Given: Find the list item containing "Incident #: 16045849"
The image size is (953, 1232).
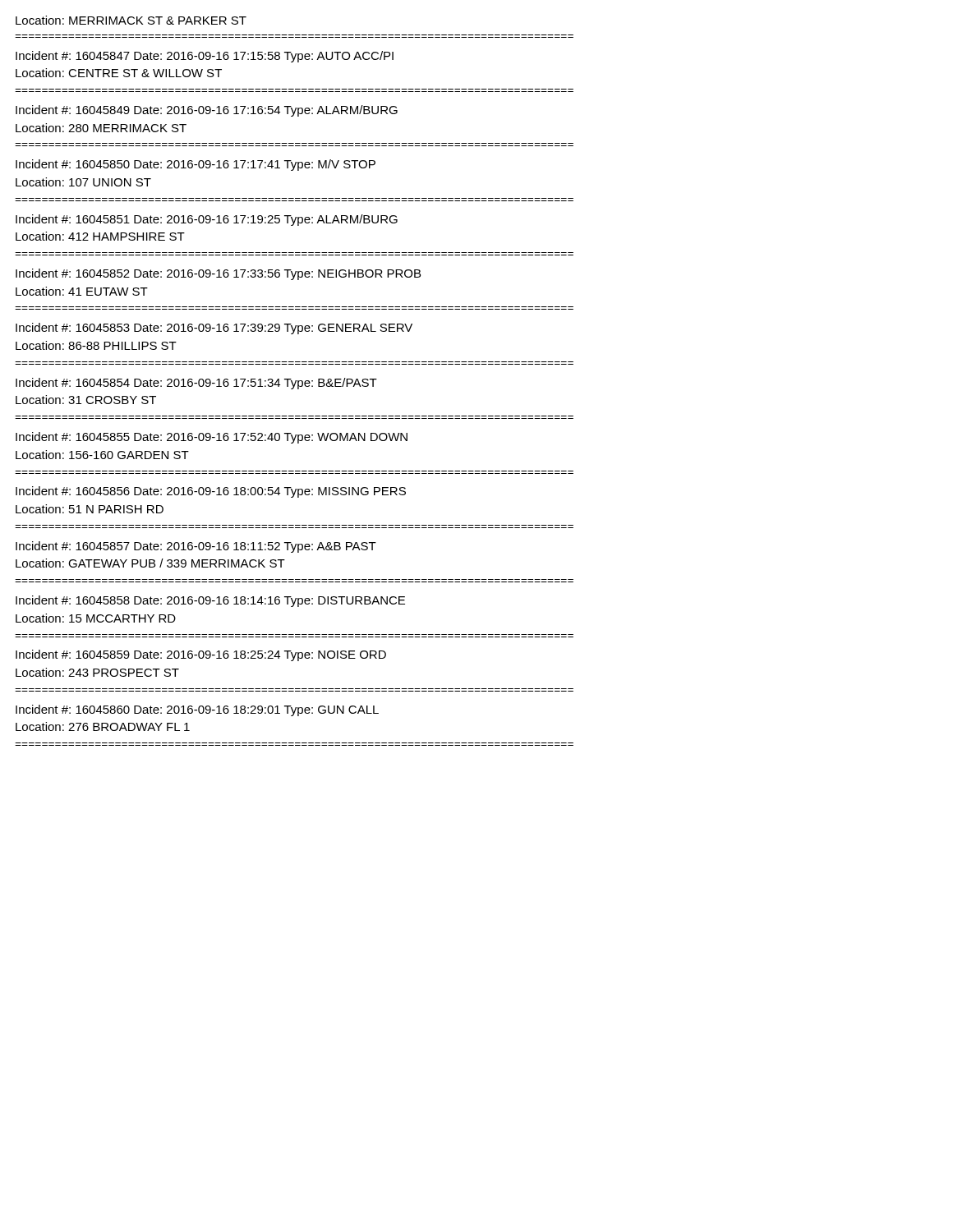Looking at the screenshot, I should pos(207,111).
